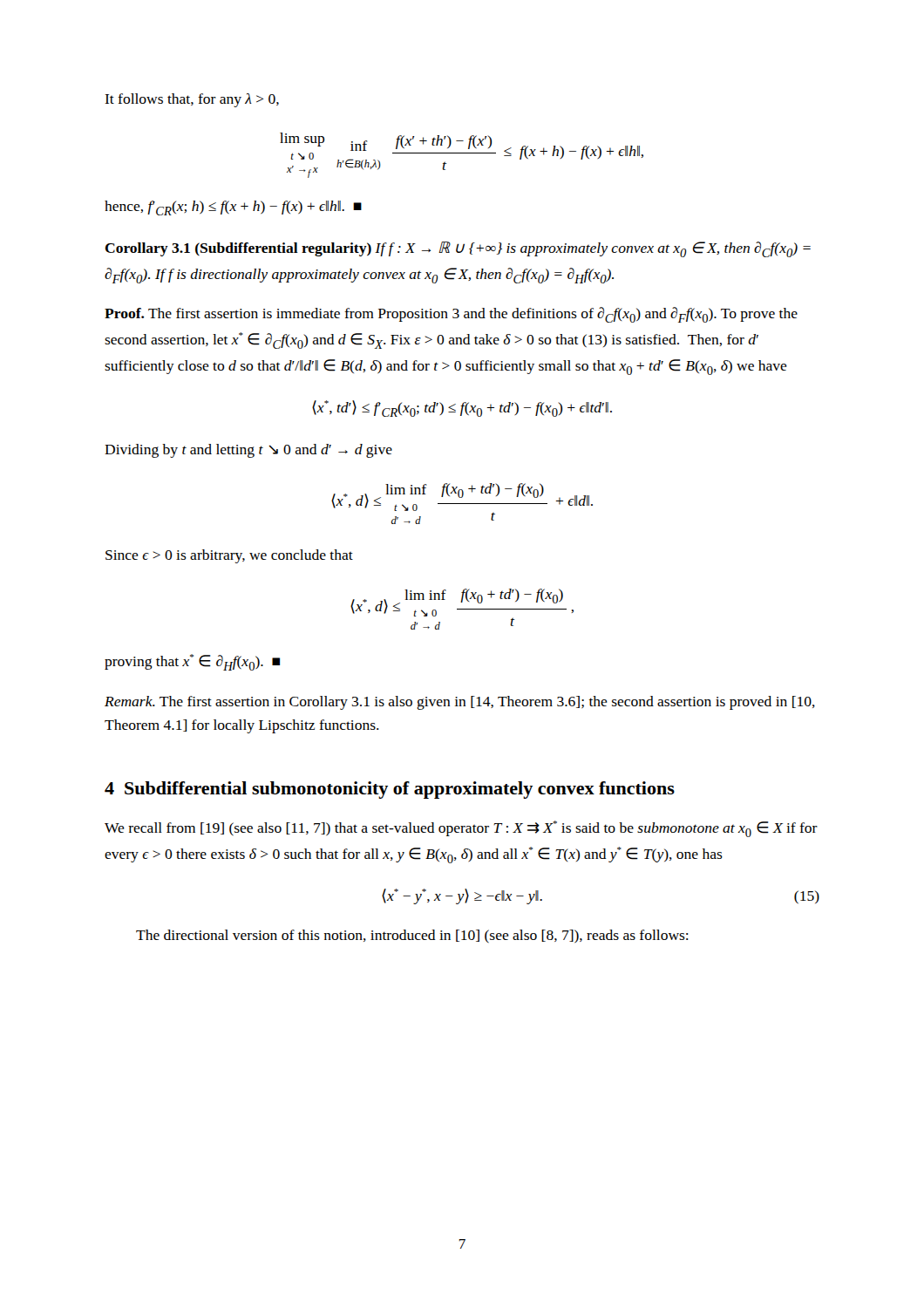Locate the text "It follows that, for any λ > 0,"

pos(192,99)
